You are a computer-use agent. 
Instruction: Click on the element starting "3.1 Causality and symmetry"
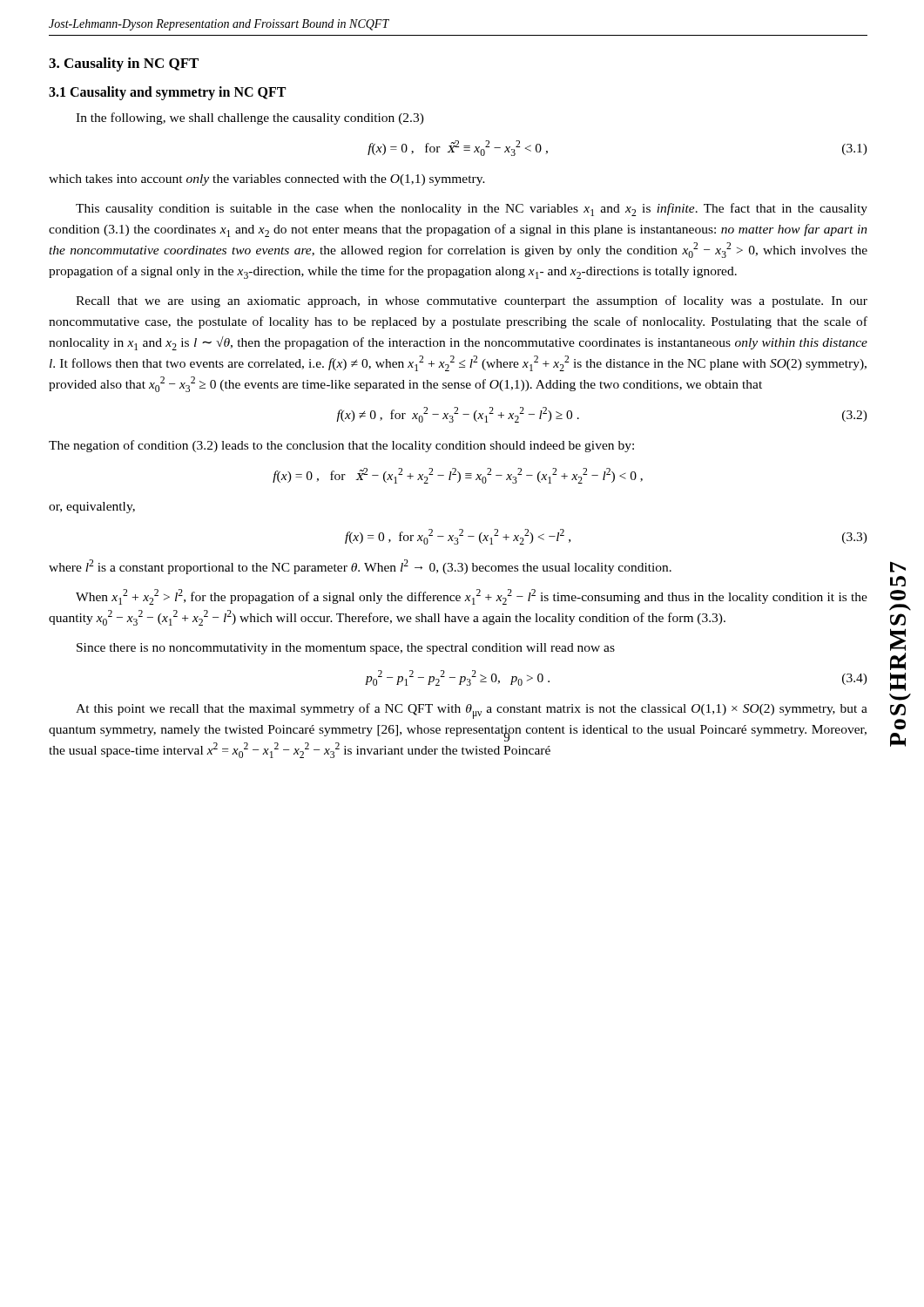167,93
